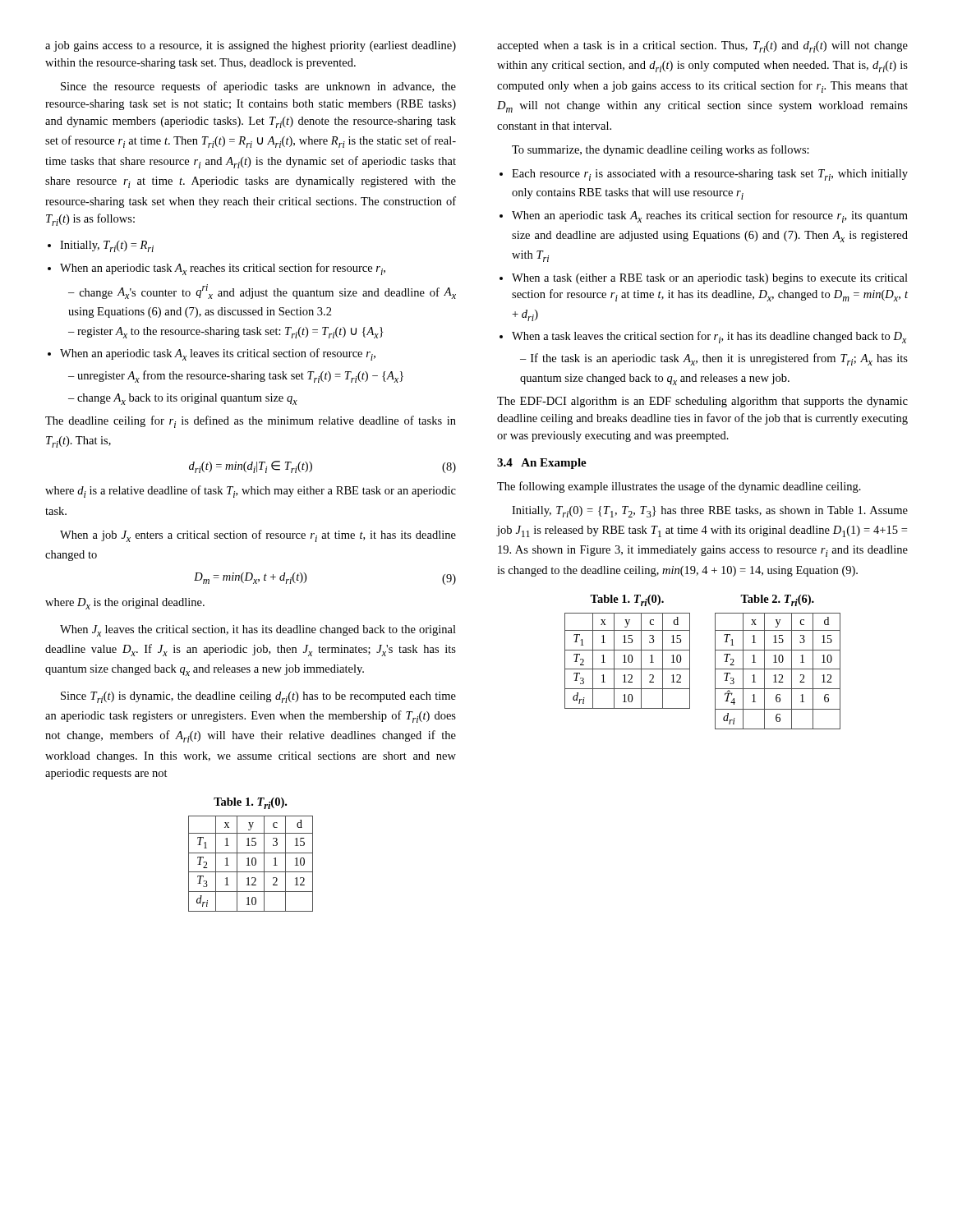
Task: Locate the element starting "Dm = min(Dx, t + dri(t)) (9)"
Action: click(x=251, y=579)
